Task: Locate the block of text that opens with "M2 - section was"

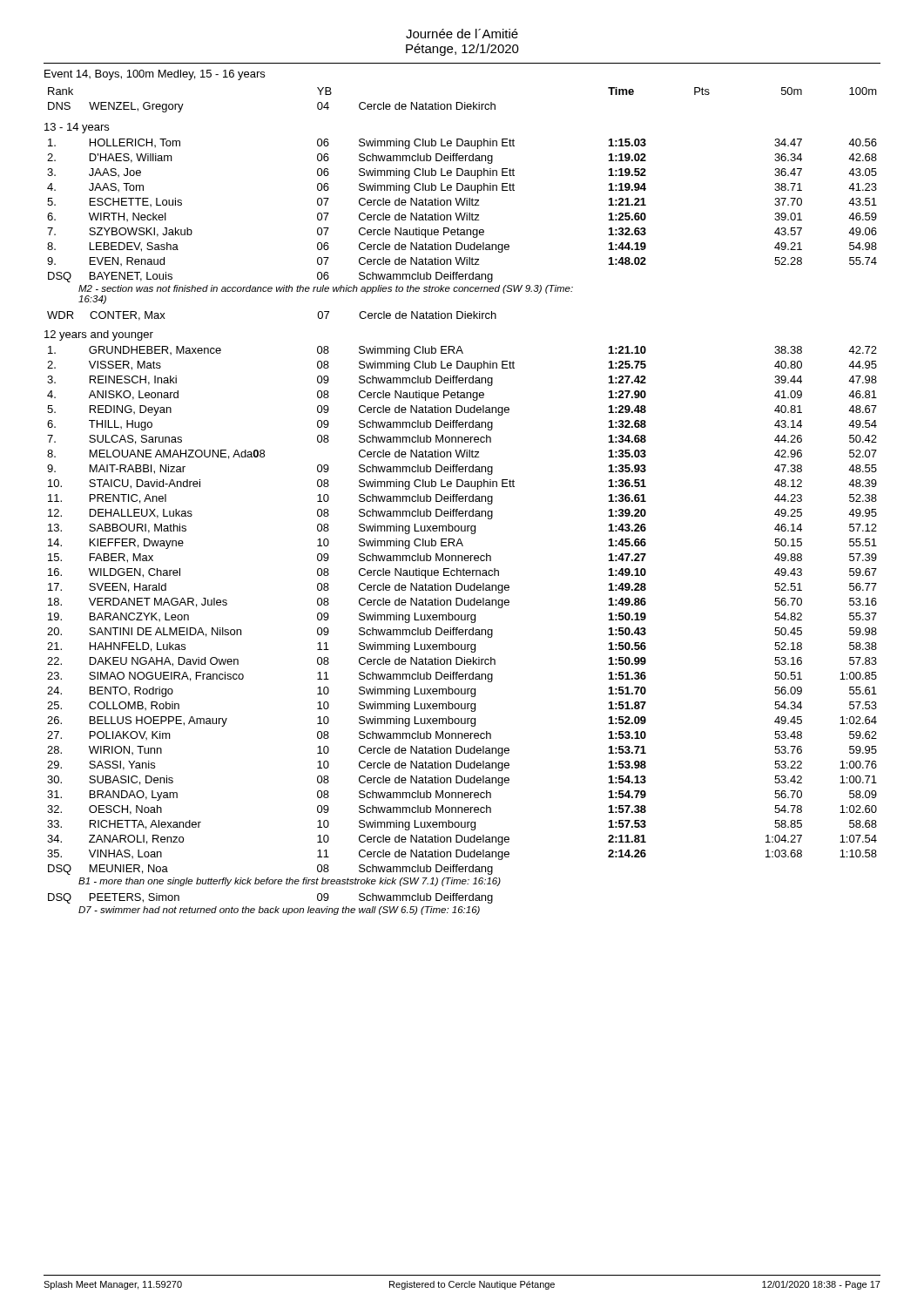Action: pyautogui.click(x=326, y=294)
